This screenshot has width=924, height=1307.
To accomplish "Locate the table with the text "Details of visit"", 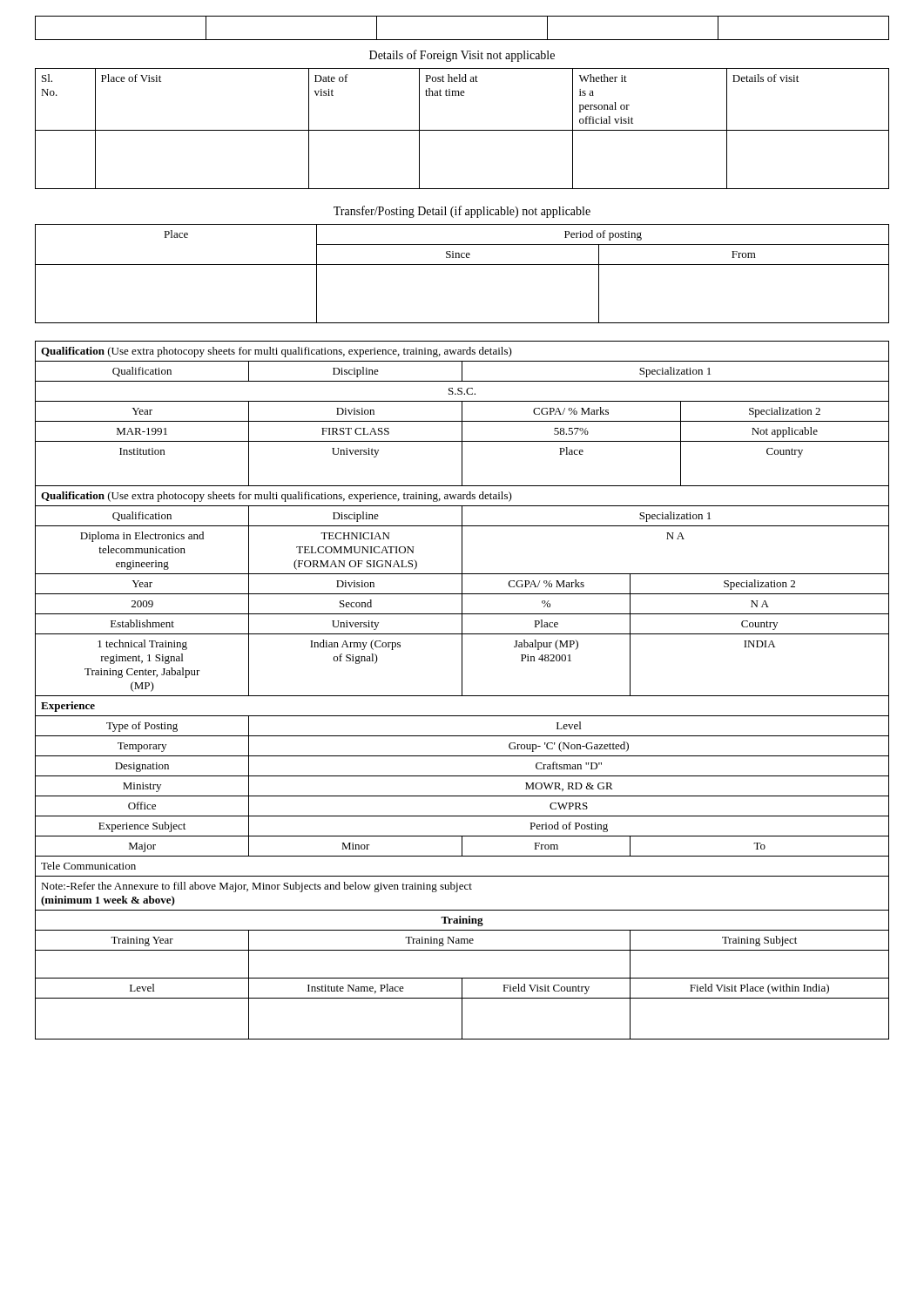I will point(462,129).
